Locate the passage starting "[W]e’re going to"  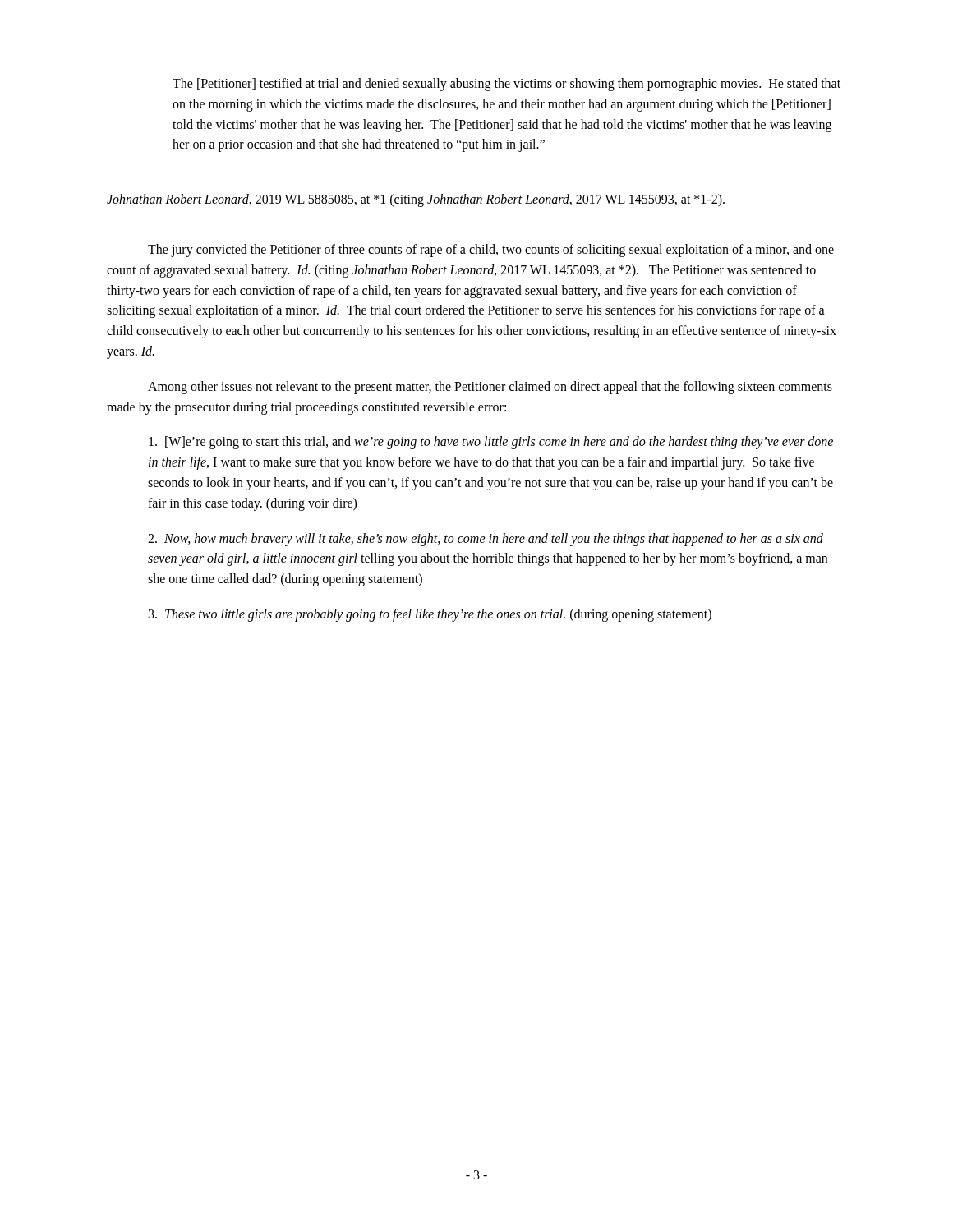pyautogui.click(x=497, y=473)
